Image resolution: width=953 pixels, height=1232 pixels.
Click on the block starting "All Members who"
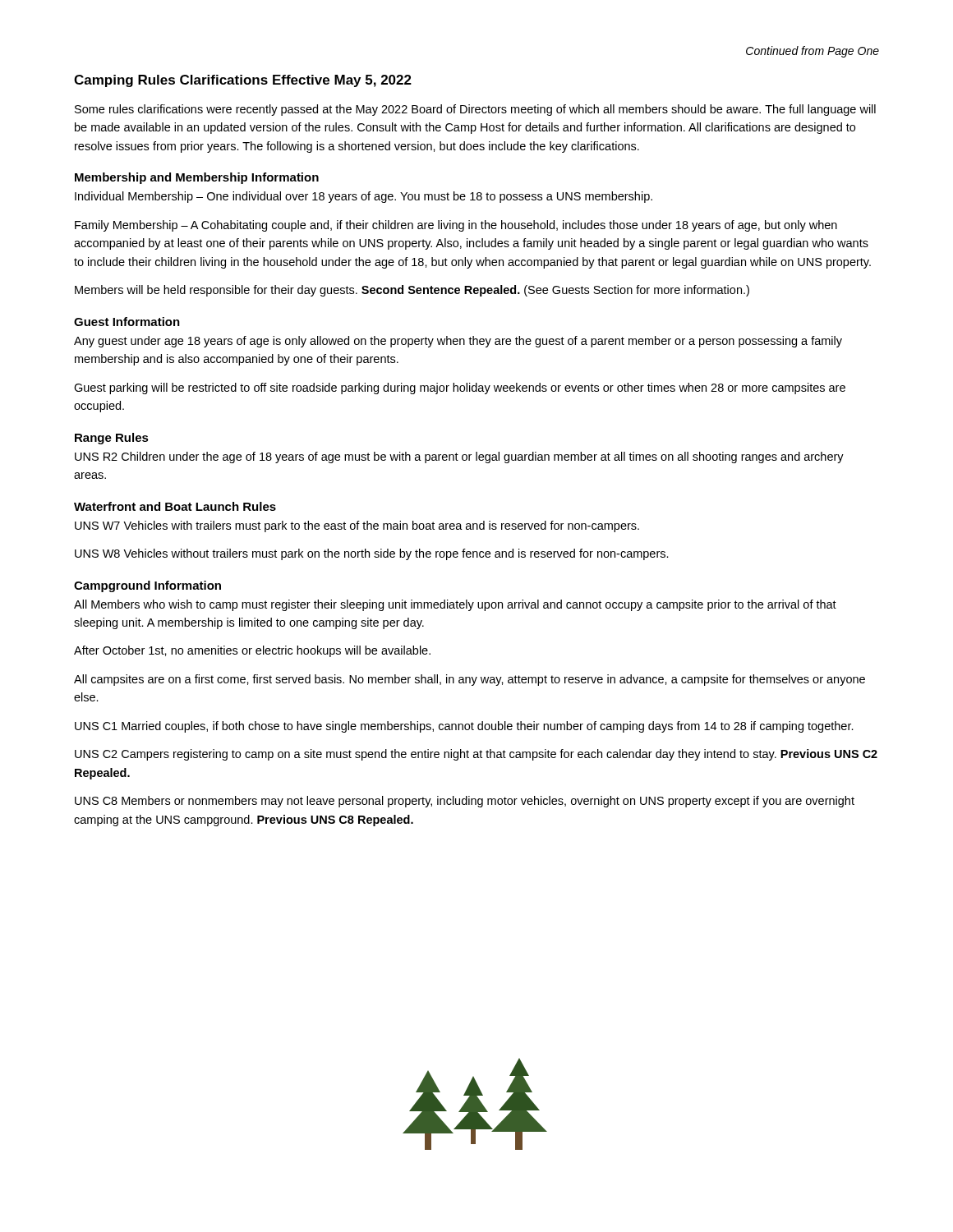coord(455,613)
